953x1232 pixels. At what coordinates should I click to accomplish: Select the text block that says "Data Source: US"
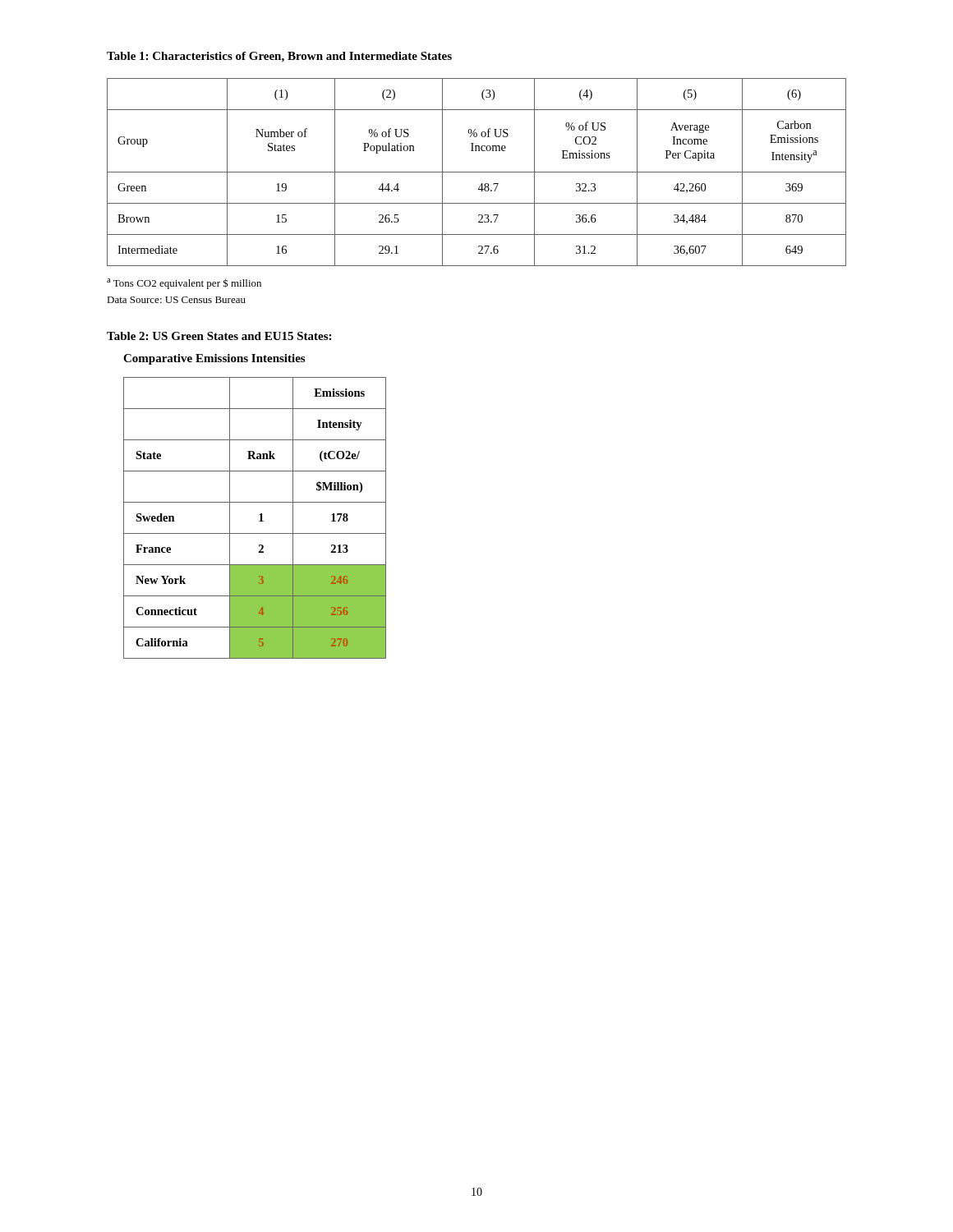[x=176, y=299]
